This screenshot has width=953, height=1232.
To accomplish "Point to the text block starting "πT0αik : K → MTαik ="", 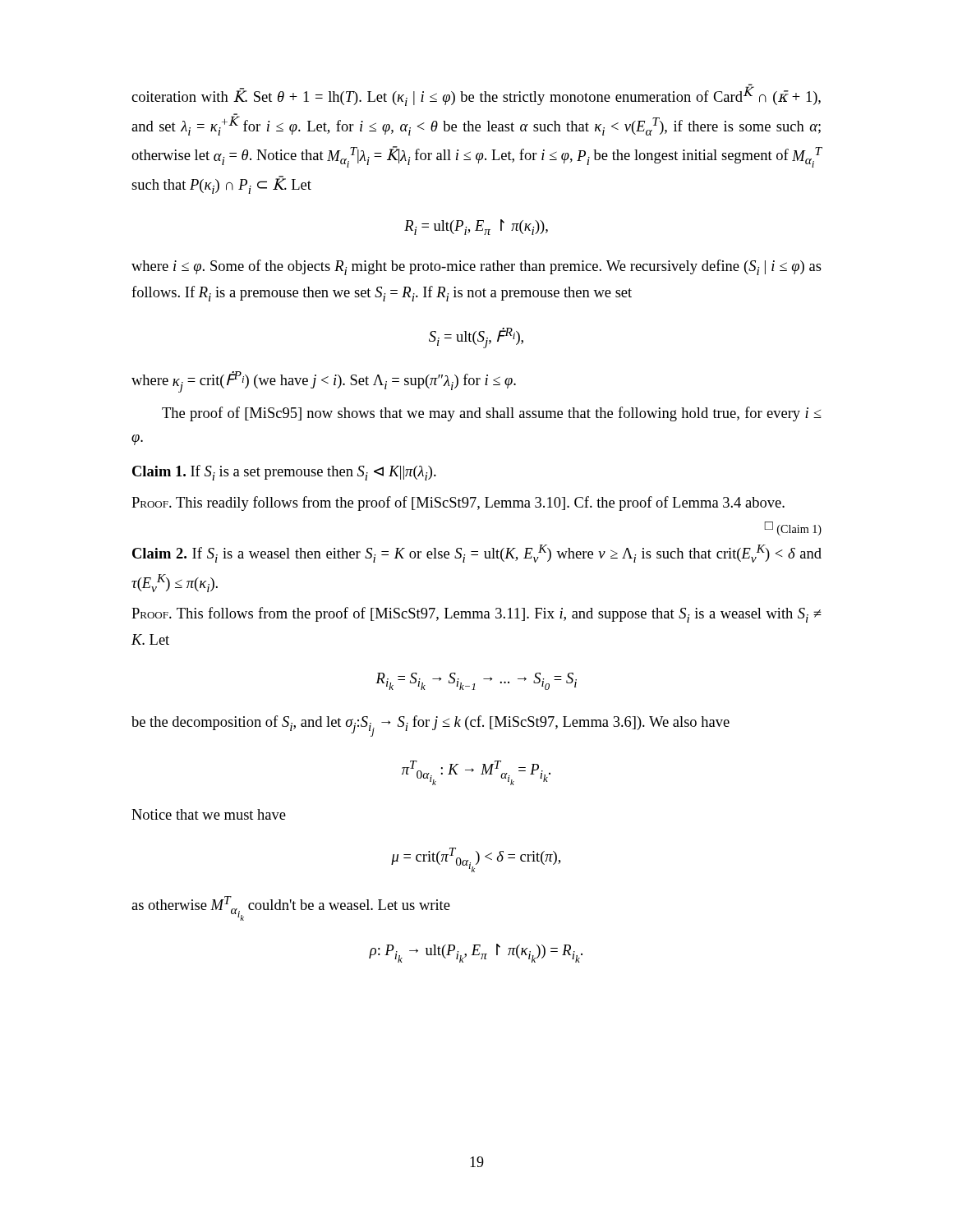I will click(x=476, y=772).
